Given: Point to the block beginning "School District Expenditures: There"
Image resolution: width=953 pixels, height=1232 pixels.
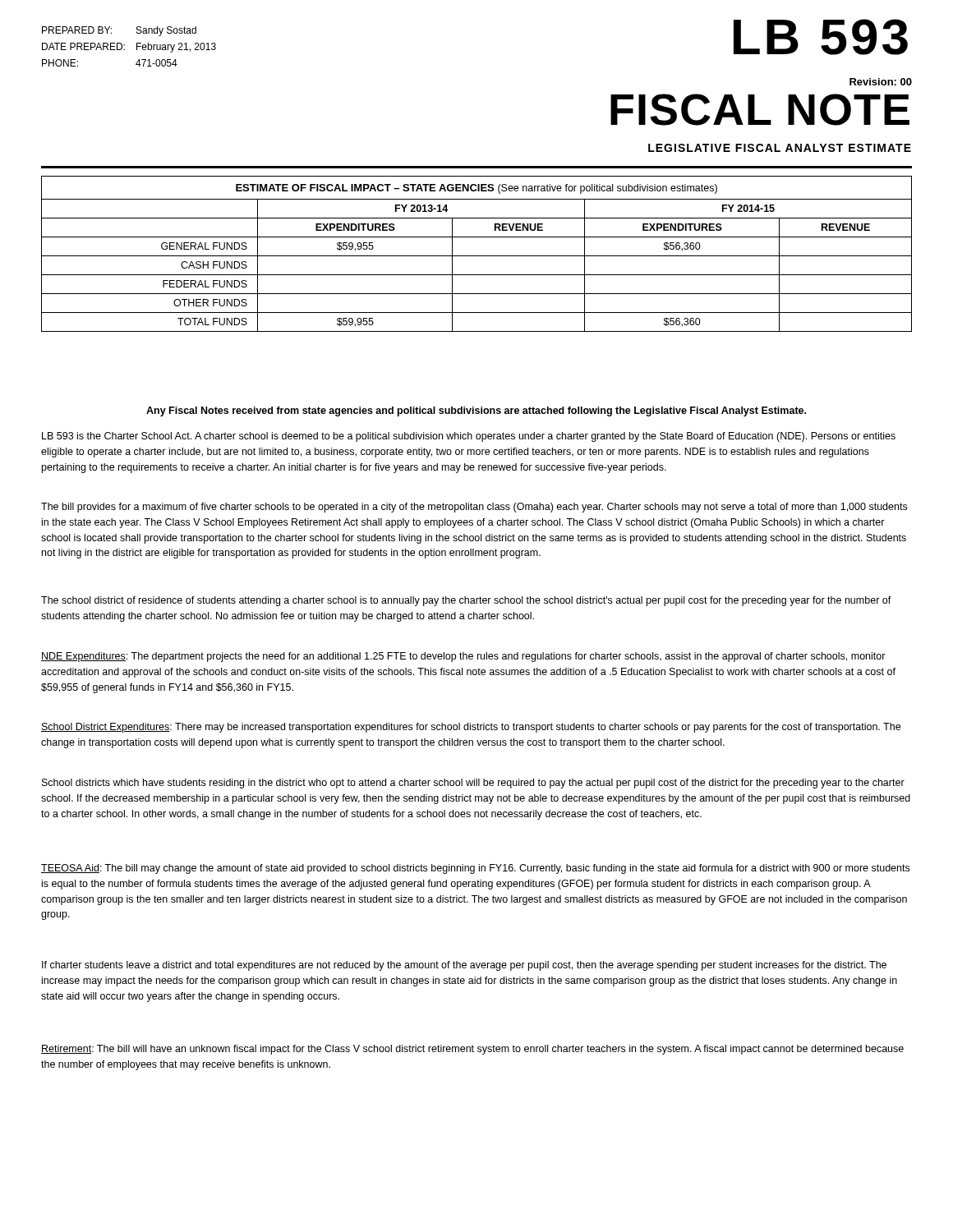Looking at the screenshot, I should point(471,735).
